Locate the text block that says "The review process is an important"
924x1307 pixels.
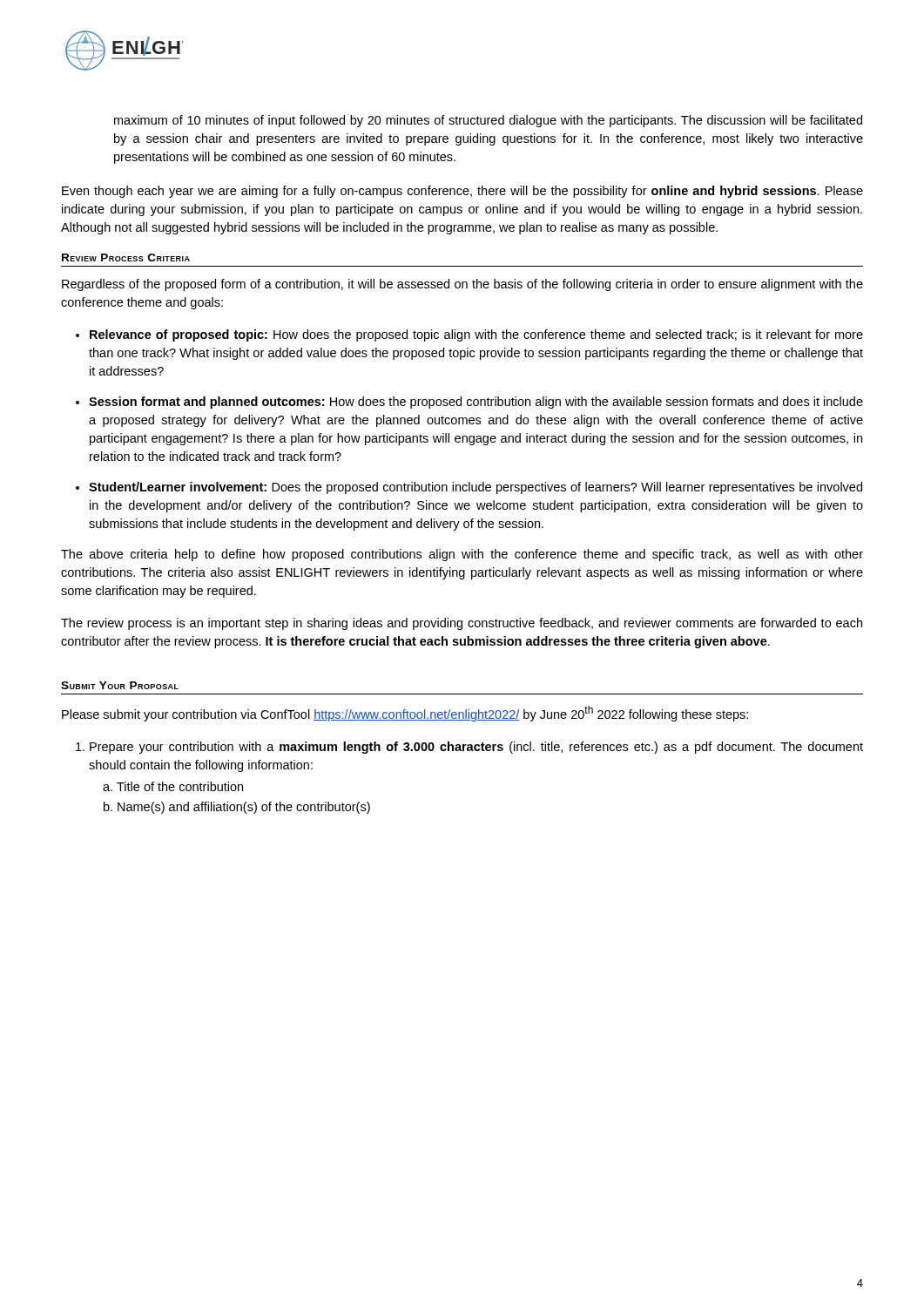pyautogui.click(x=462, y=632)
